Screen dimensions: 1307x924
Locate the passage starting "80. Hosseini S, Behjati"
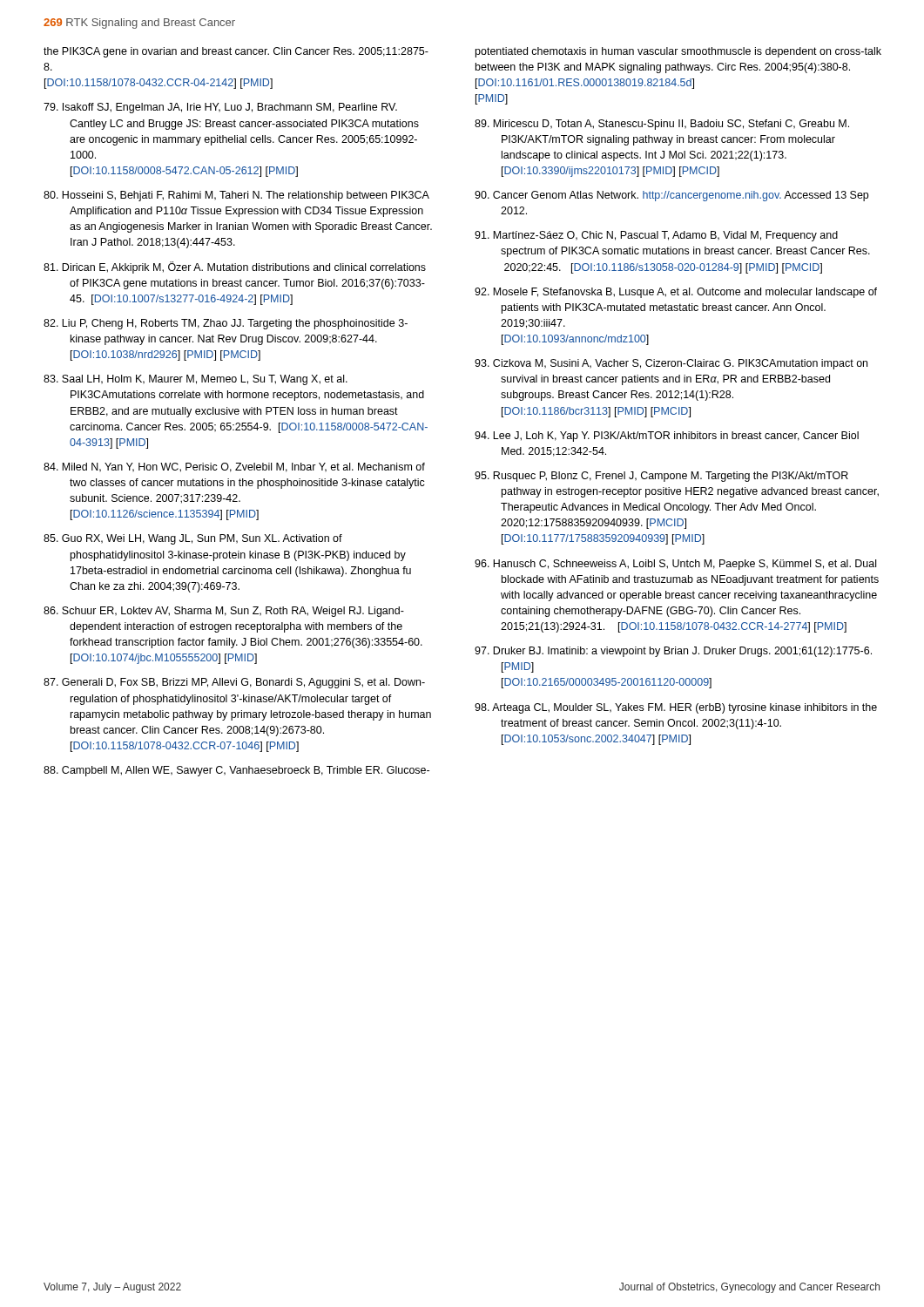coord(238,219)
